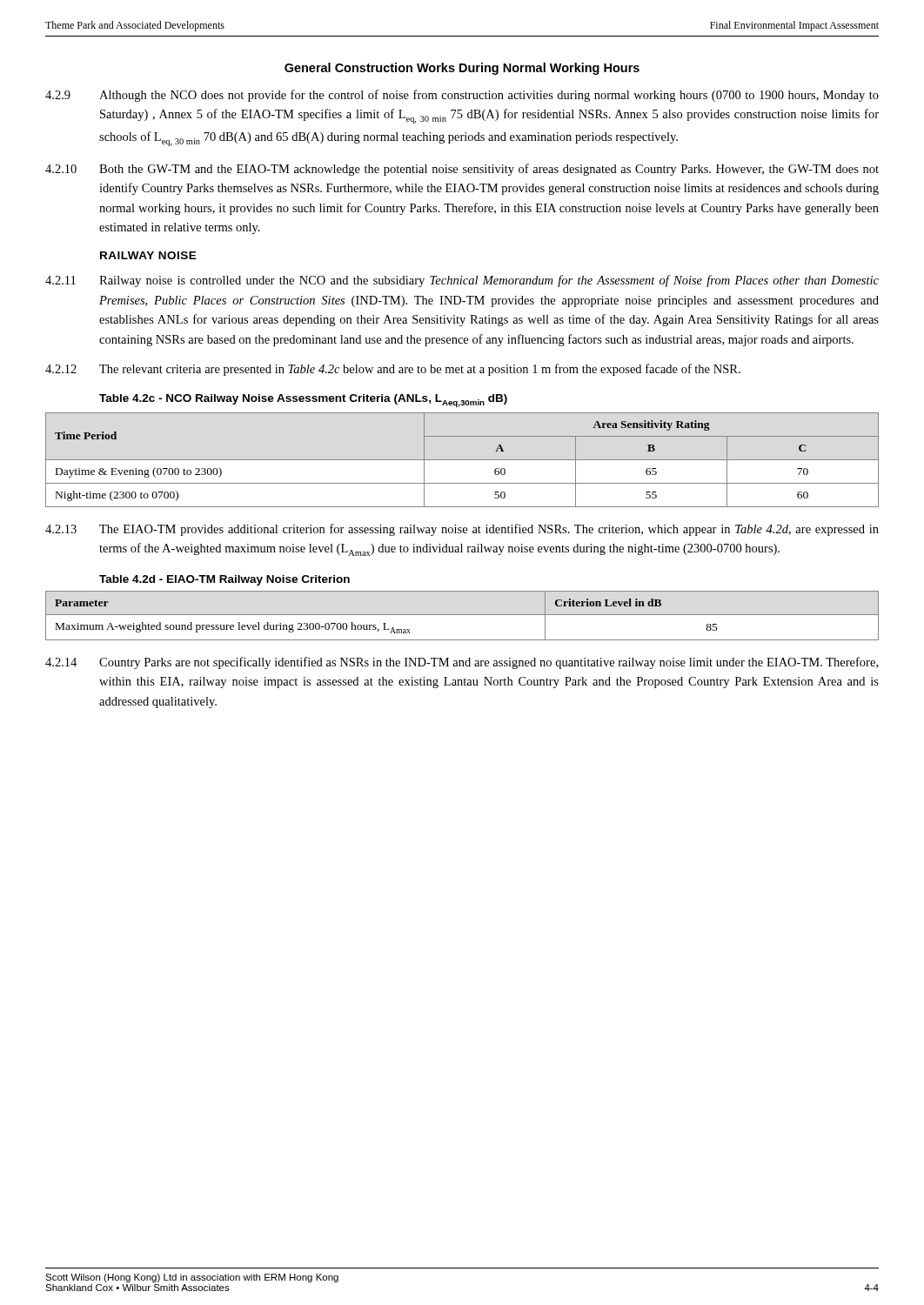Viewport: 924px width, 1305px height.
Task: Select the text block containing "2.11 Railway noise is controlled under the NCO"
Action: [462, 310]
